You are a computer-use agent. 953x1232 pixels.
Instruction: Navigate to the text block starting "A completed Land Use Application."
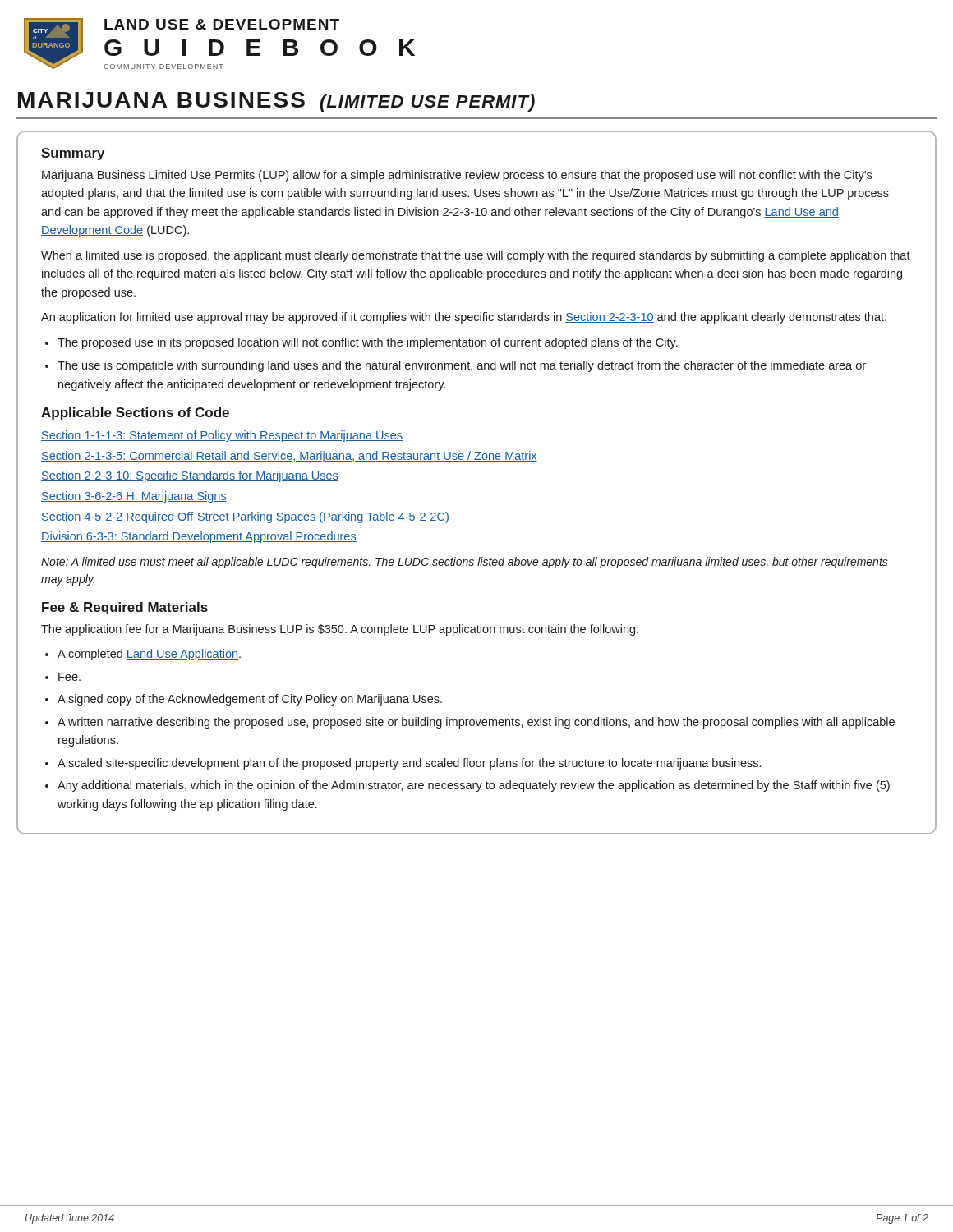150,654
